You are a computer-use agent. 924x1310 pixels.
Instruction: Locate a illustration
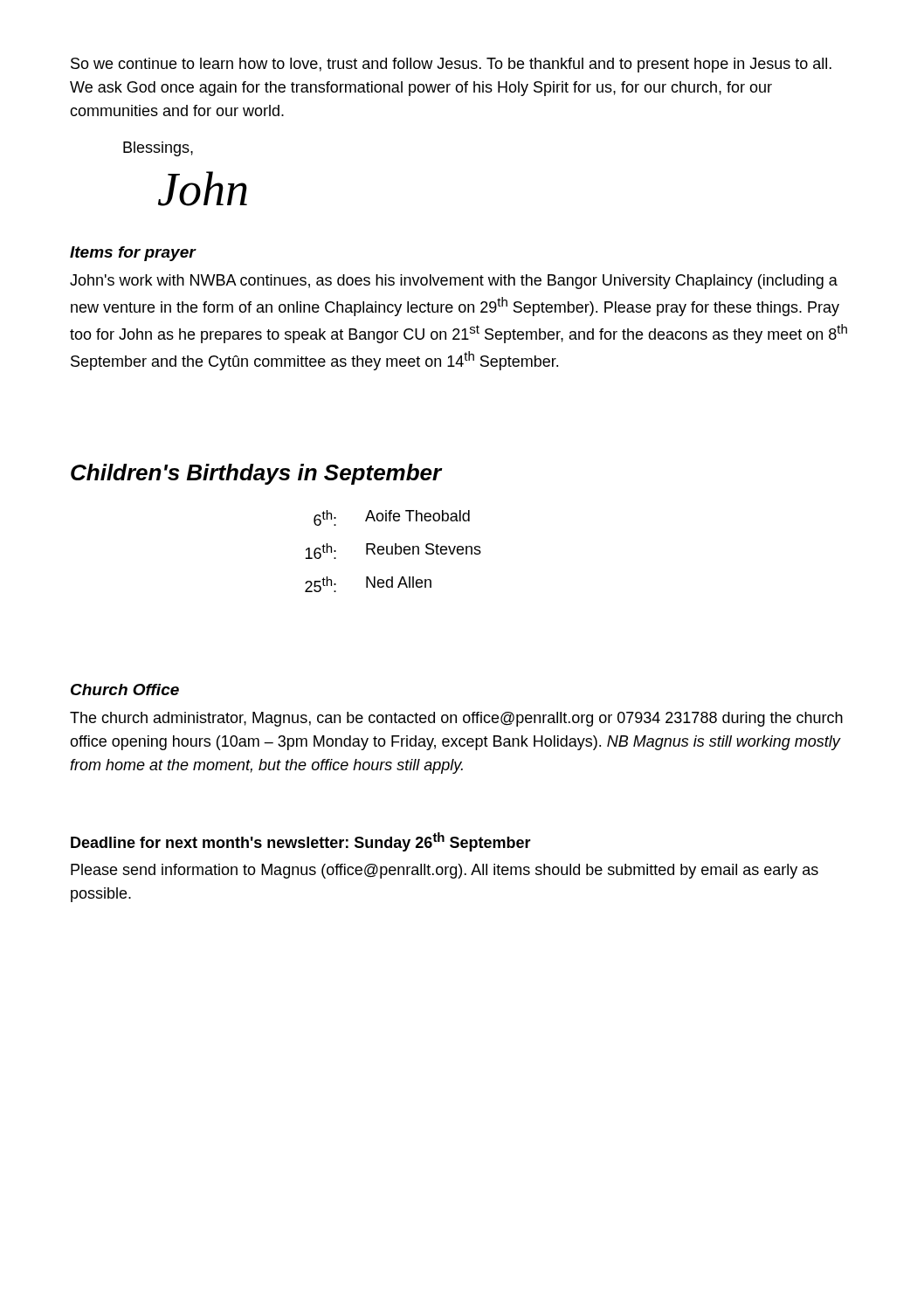[x=506, y=189]
